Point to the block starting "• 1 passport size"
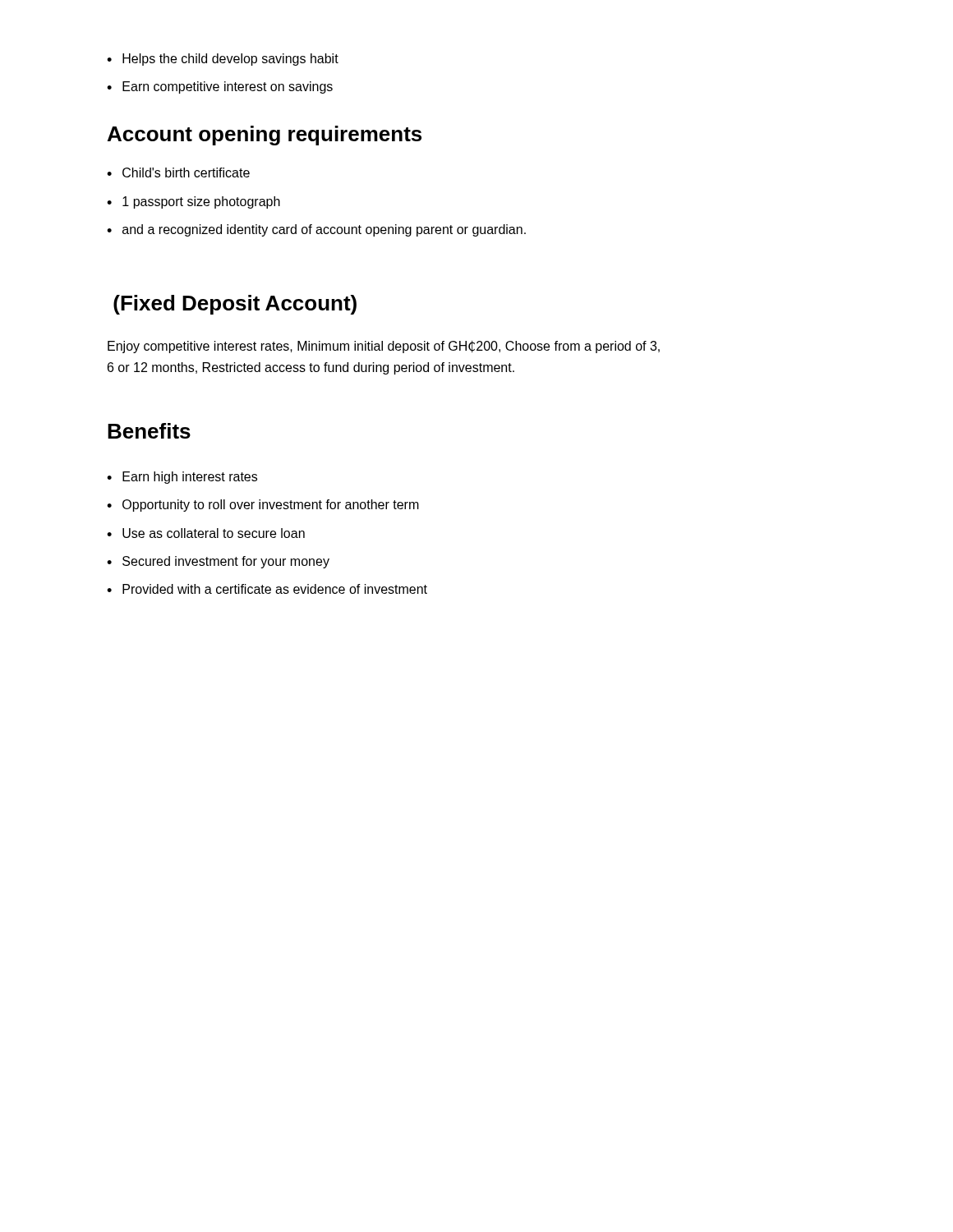Screen dimensions: 1232x953 click(194, 203)
